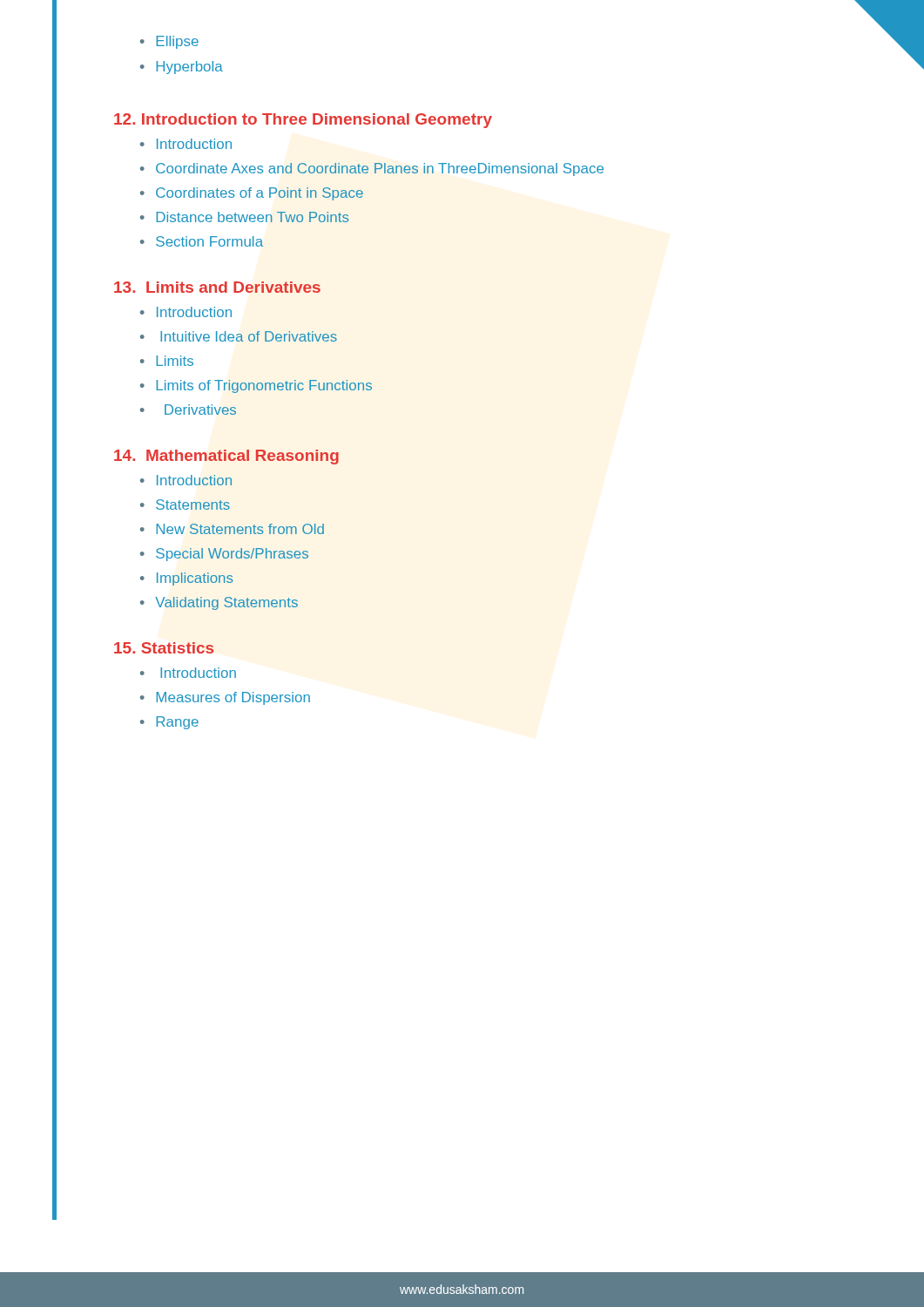Find "Intuitive Idea of Derivatives" on this page
The height and width of the screenshot is (1307, 924).
tap(246, 337)
